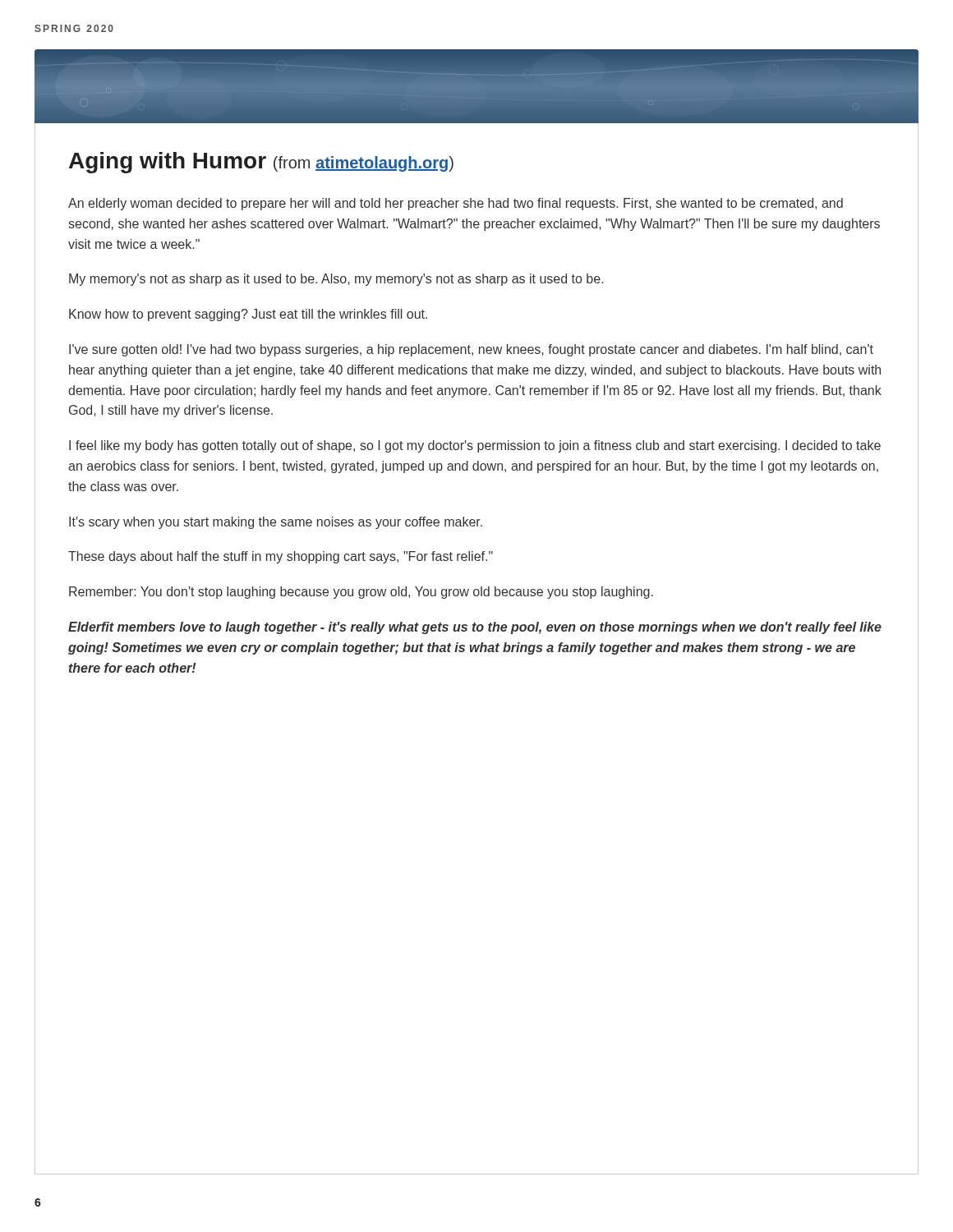953x1232 pixels.
Task: Select the text starting "These days about half the stuff"
Action: pos(476,557)
